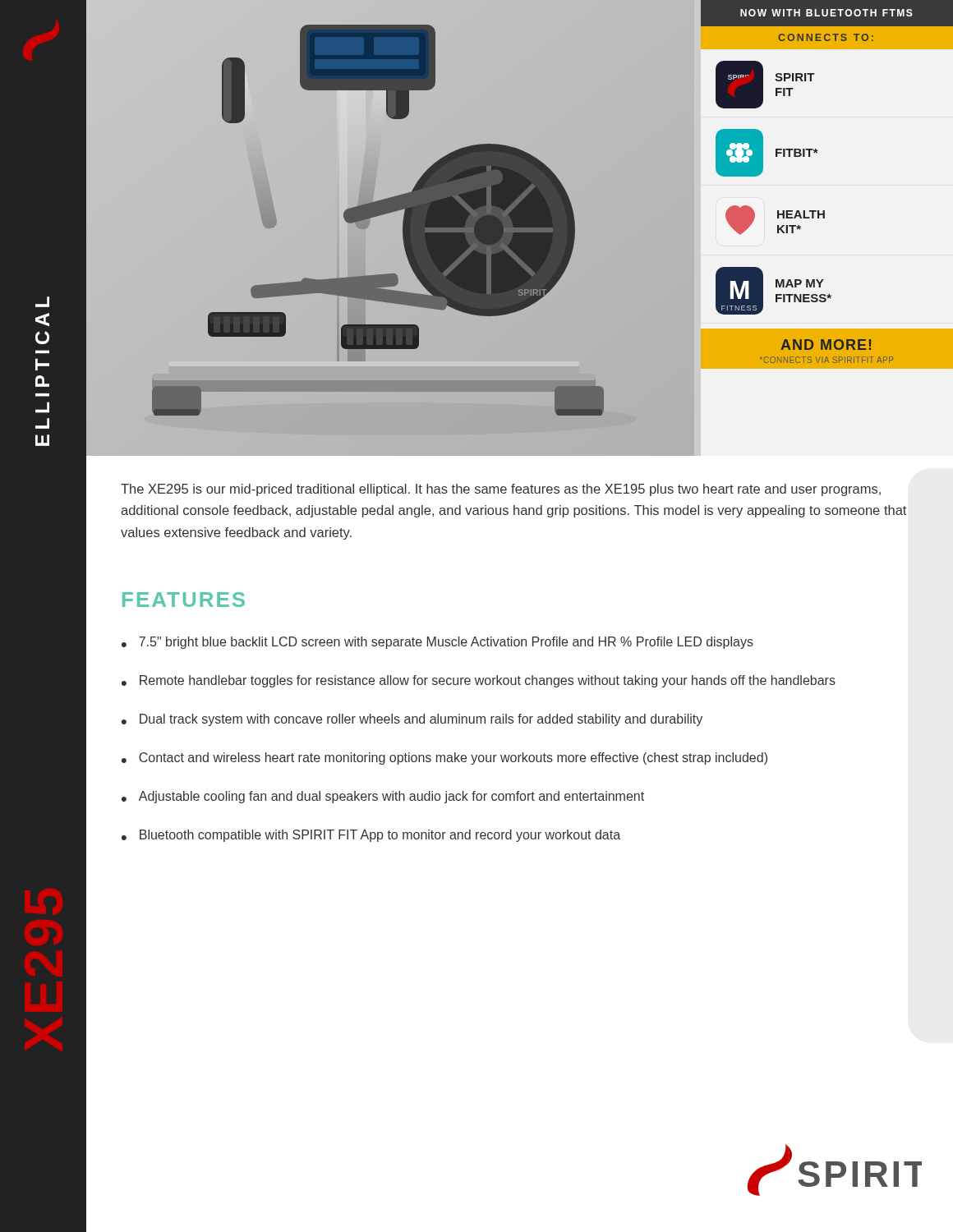
Task: Point to the passage starting "• Adjustable cooling fan and"
Action: 382,800
